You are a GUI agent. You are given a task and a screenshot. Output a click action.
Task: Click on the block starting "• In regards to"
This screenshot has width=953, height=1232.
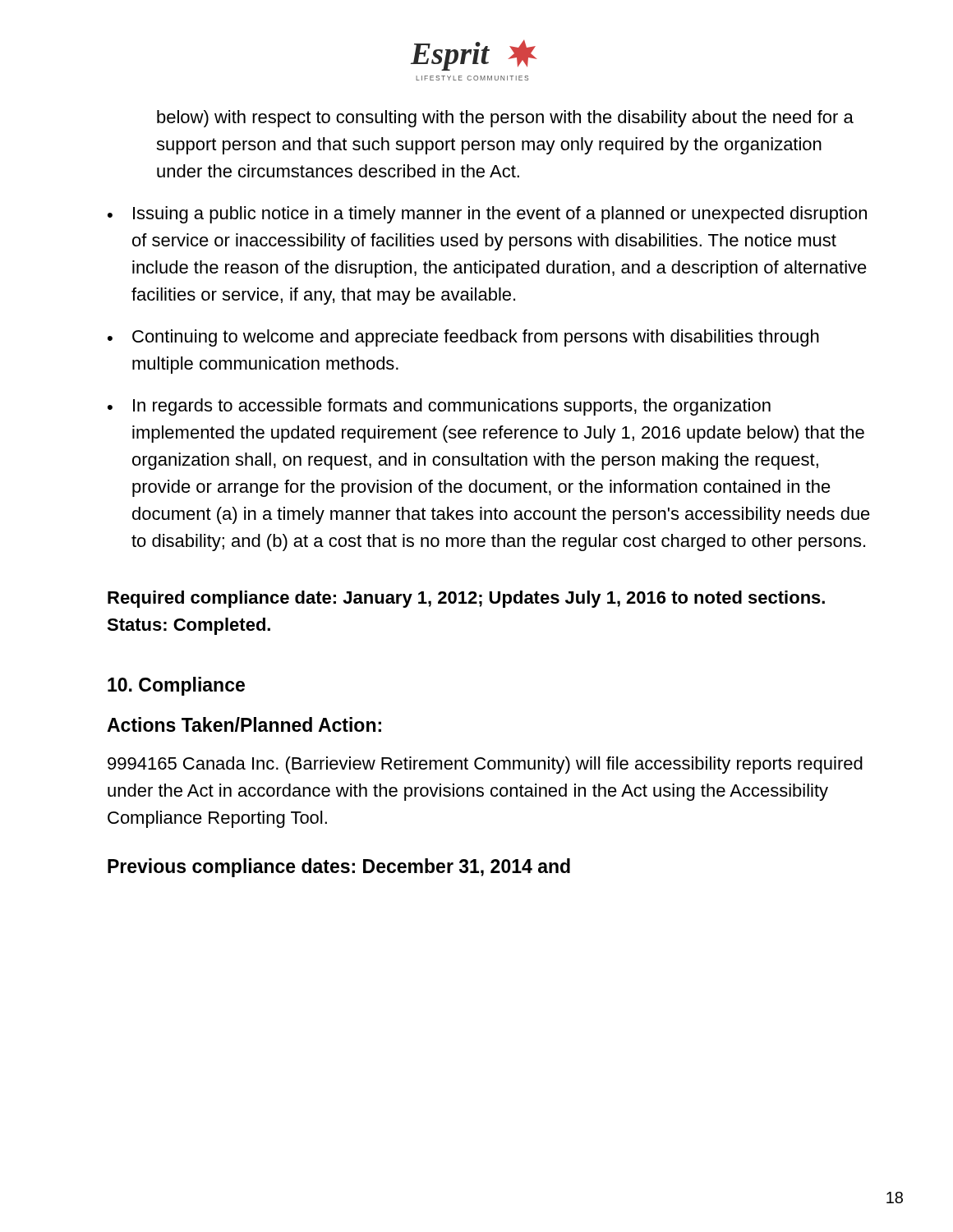(x=489, y=473)
